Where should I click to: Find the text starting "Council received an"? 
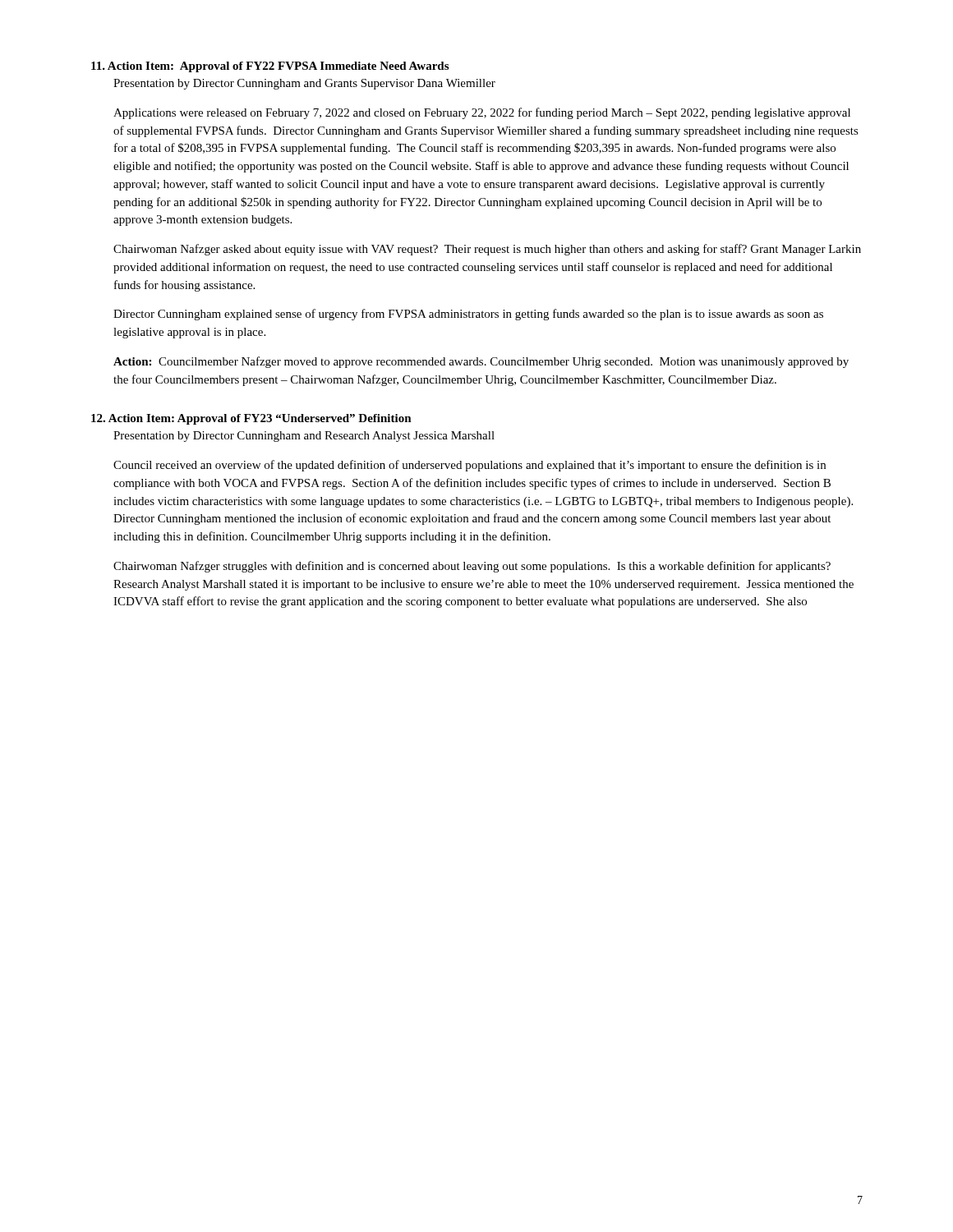pos(484,501)
